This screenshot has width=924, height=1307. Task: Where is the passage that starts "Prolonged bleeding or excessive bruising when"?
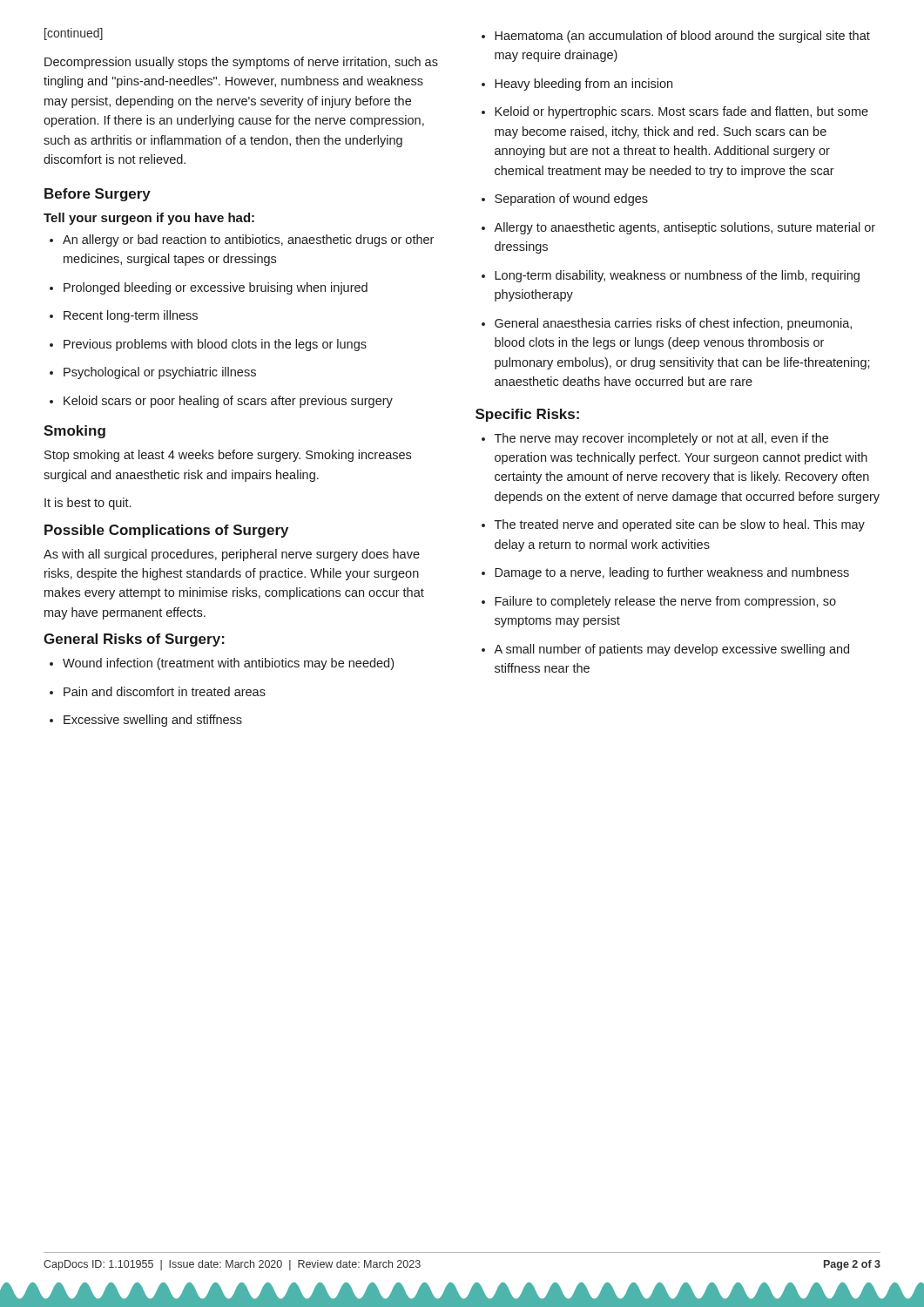tap(246, 288)
